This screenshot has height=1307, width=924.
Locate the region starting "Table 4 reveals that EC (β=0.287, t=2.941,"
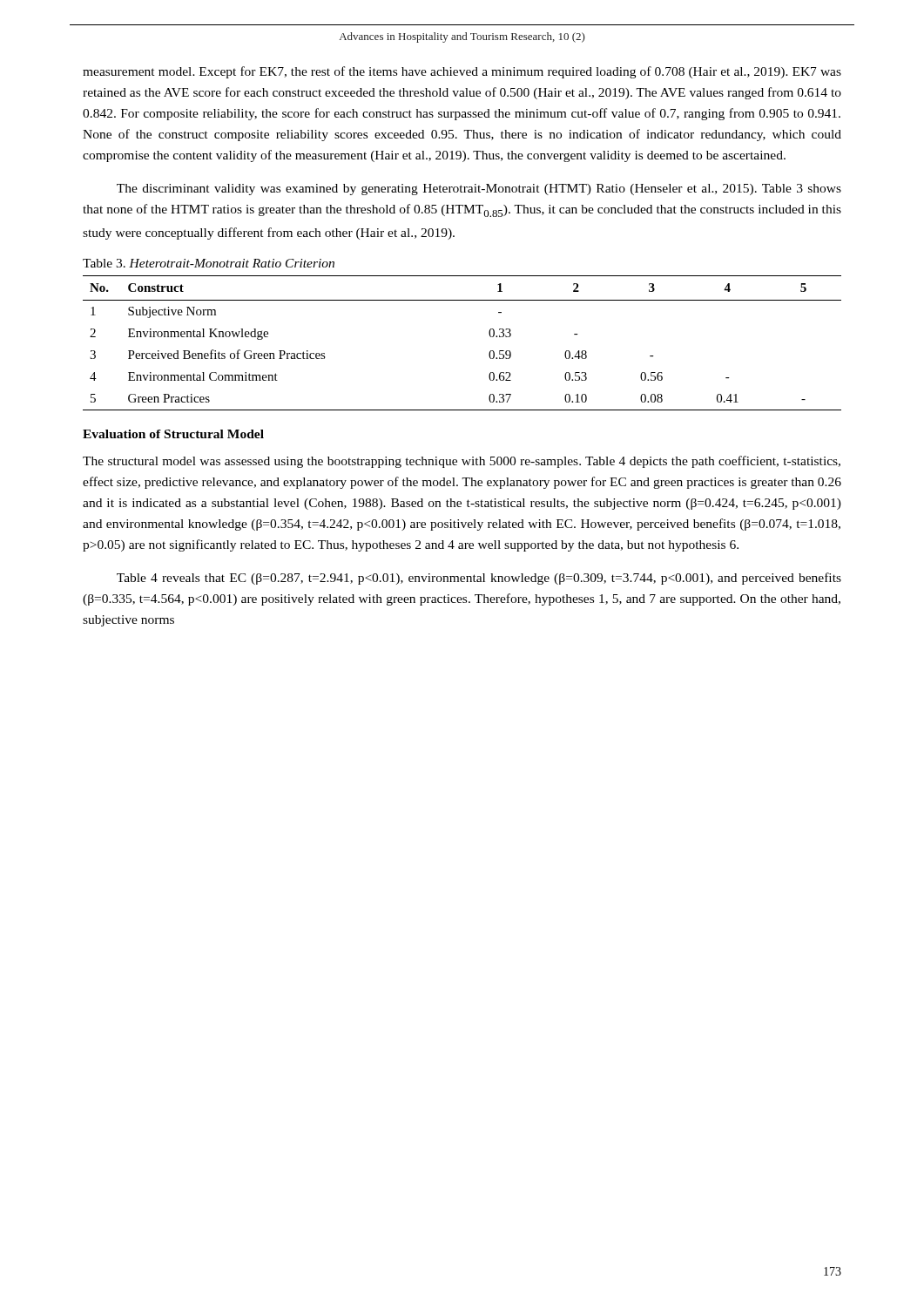click(462, 599)
